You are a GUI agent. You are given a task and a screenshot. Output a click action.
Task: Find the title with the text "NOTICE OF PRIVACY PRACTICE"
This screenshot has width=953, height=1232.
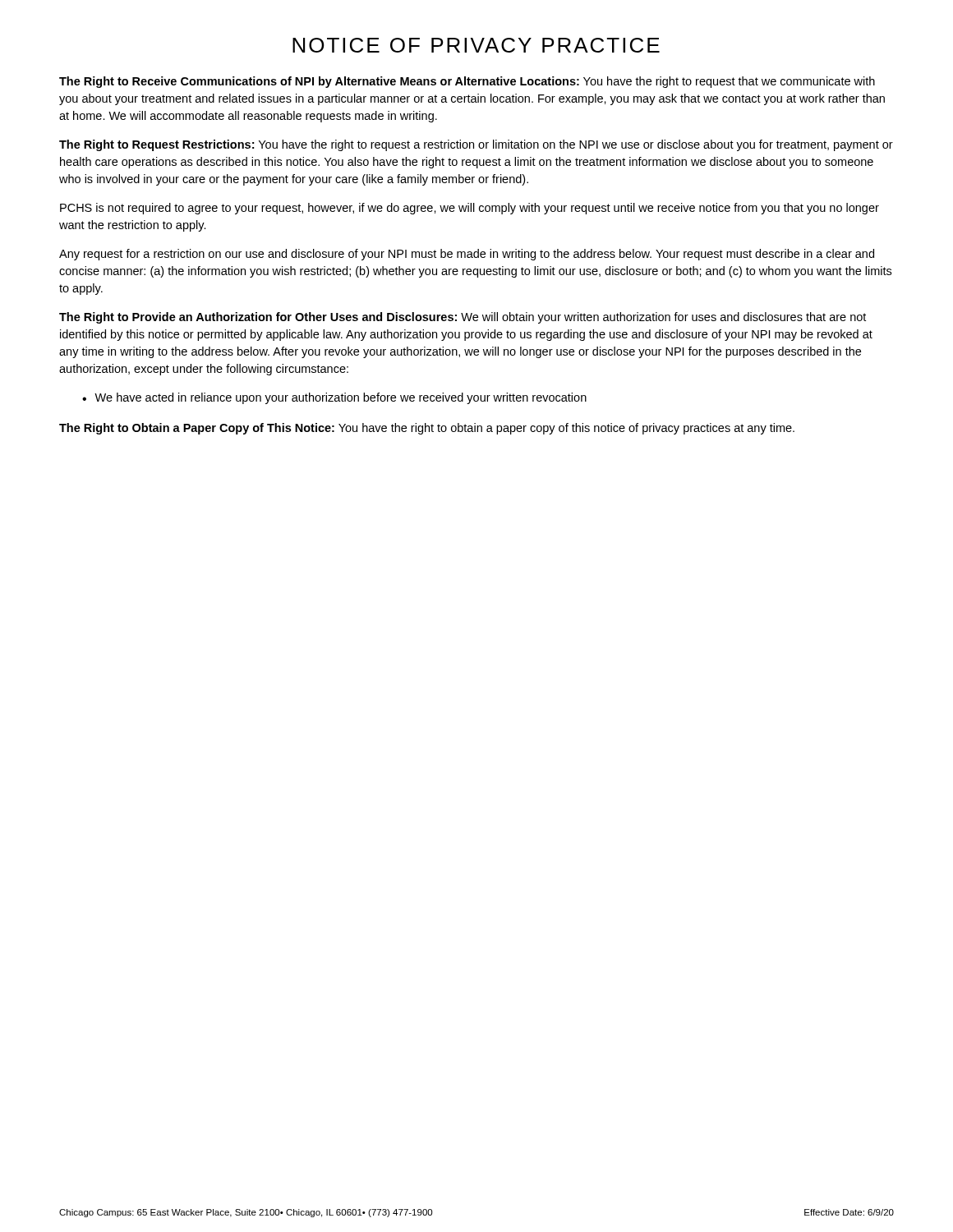click(476, 46)
